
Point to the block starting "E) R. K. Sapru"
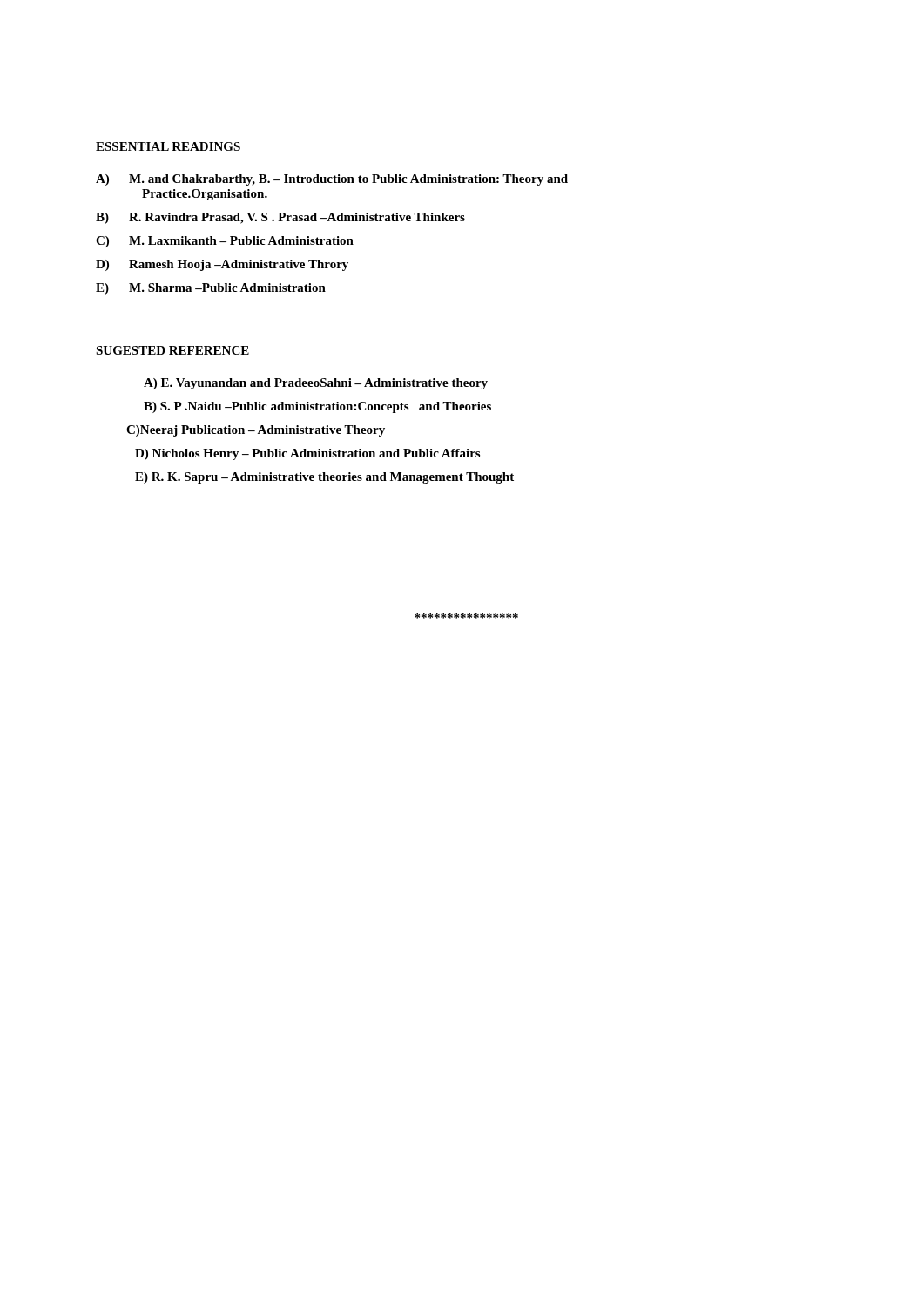pyautogui.click(x=324, y=477)
